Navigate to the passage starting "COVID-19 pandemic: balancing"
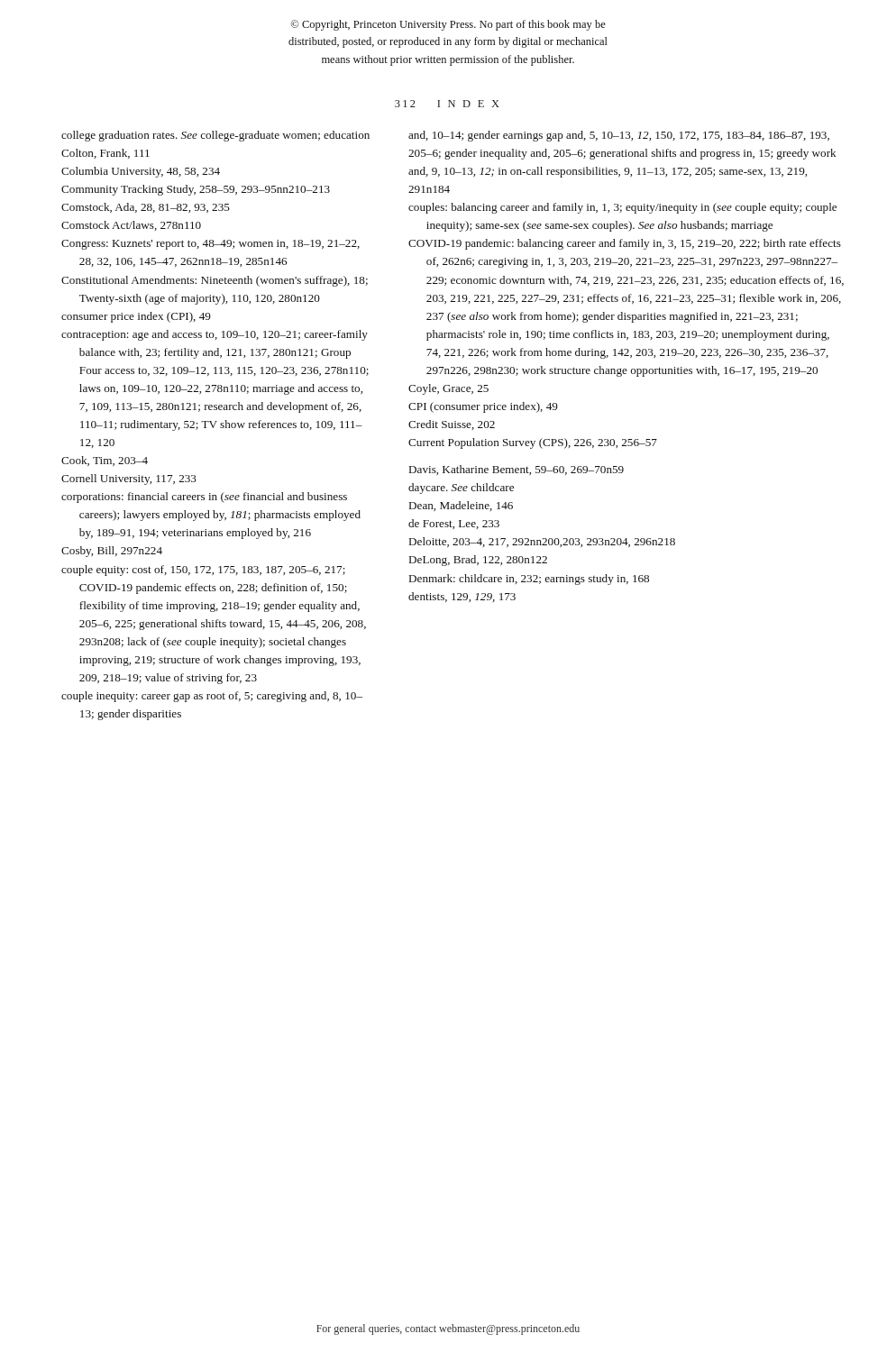 coord(626,306)
